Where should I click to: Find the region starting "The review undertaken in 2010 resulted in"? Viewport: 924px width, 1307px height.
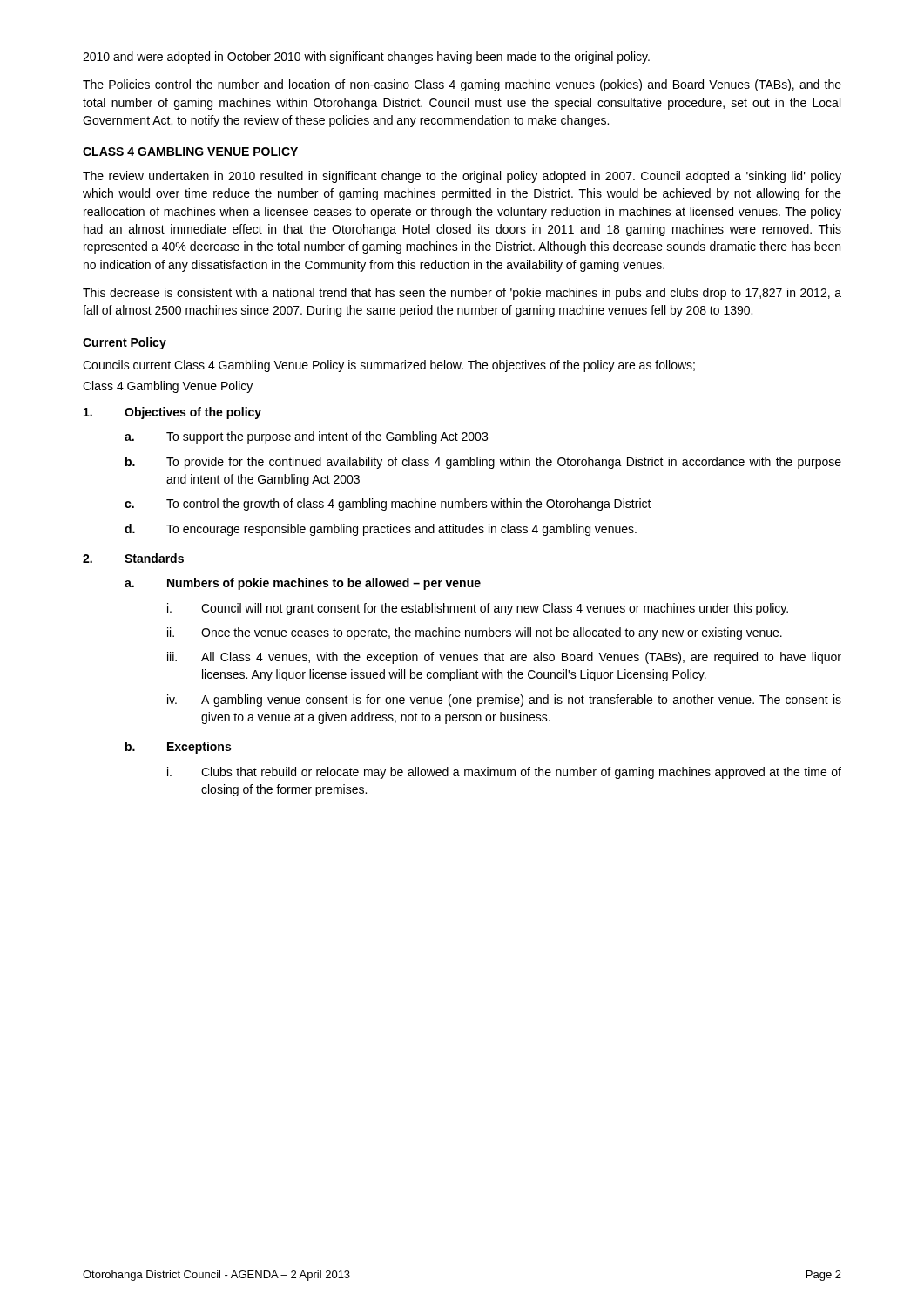[x=462, y=220]
